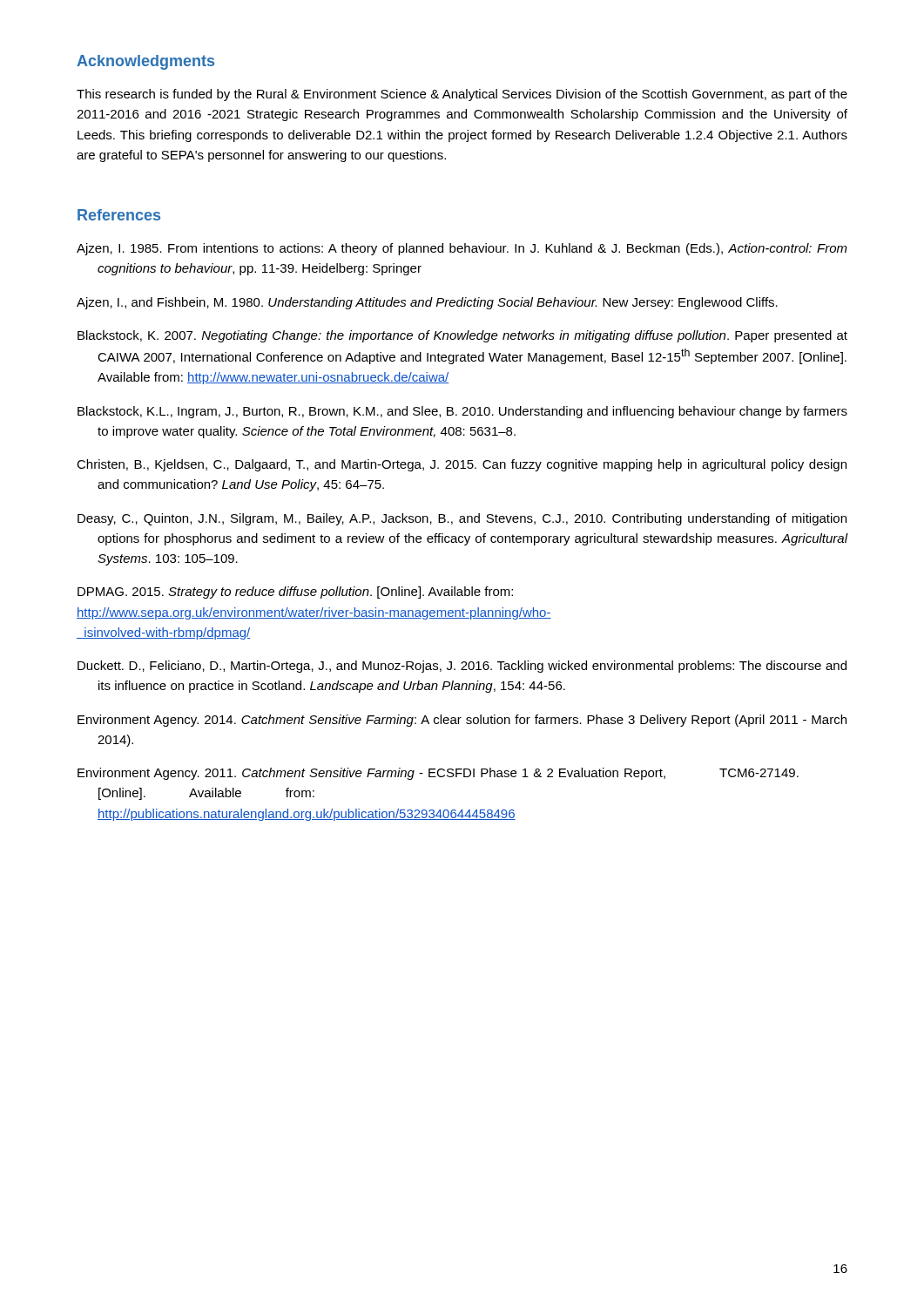Point to the block beginning "DPMAG. 2015. Strategy to reduce"
The image size is (924, 1307).
point(462,612)
